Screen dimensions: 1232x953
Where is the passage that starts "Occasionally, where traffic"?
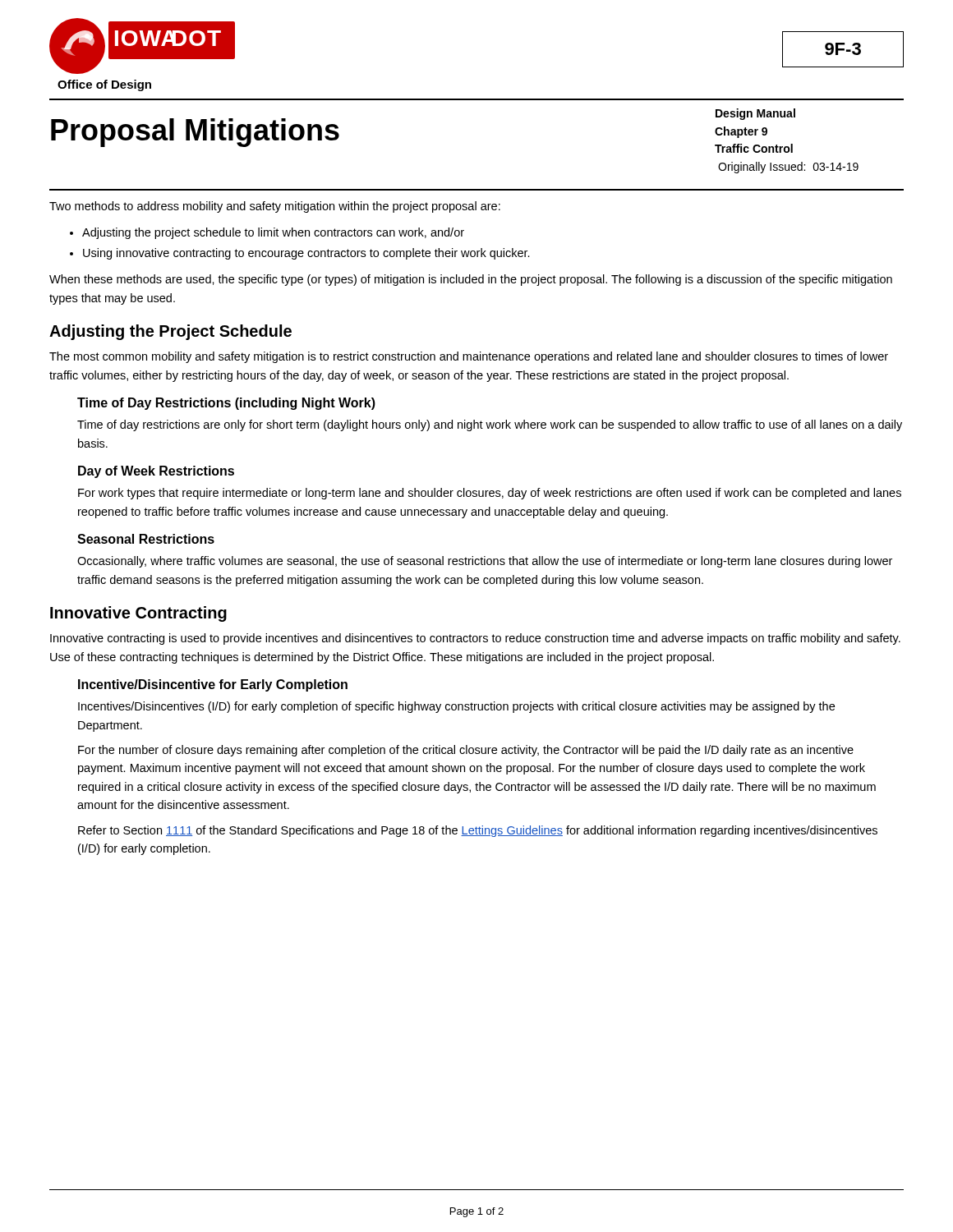485,570
